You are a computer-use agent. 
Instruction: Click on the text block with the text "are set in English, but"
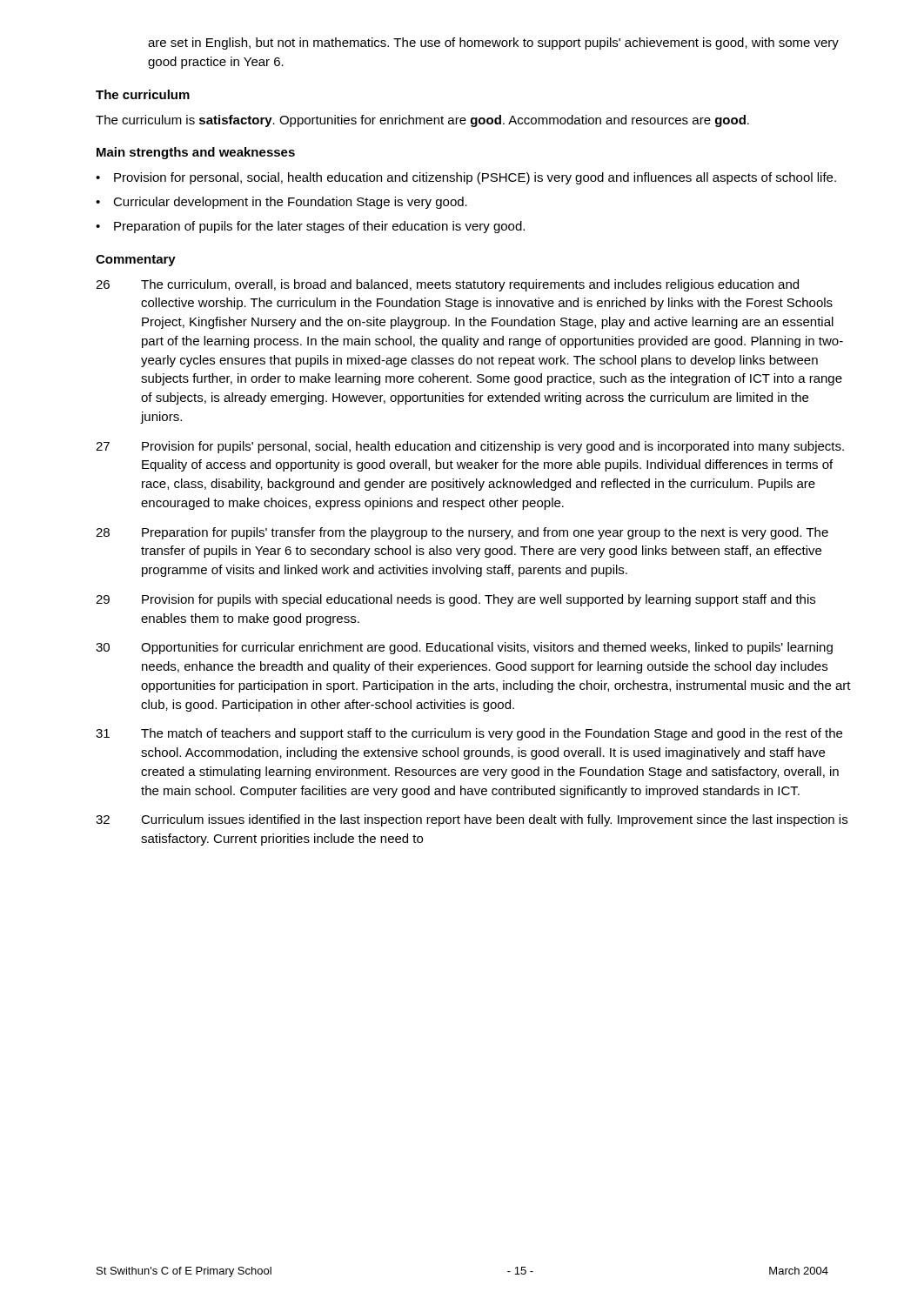(493, 52)
